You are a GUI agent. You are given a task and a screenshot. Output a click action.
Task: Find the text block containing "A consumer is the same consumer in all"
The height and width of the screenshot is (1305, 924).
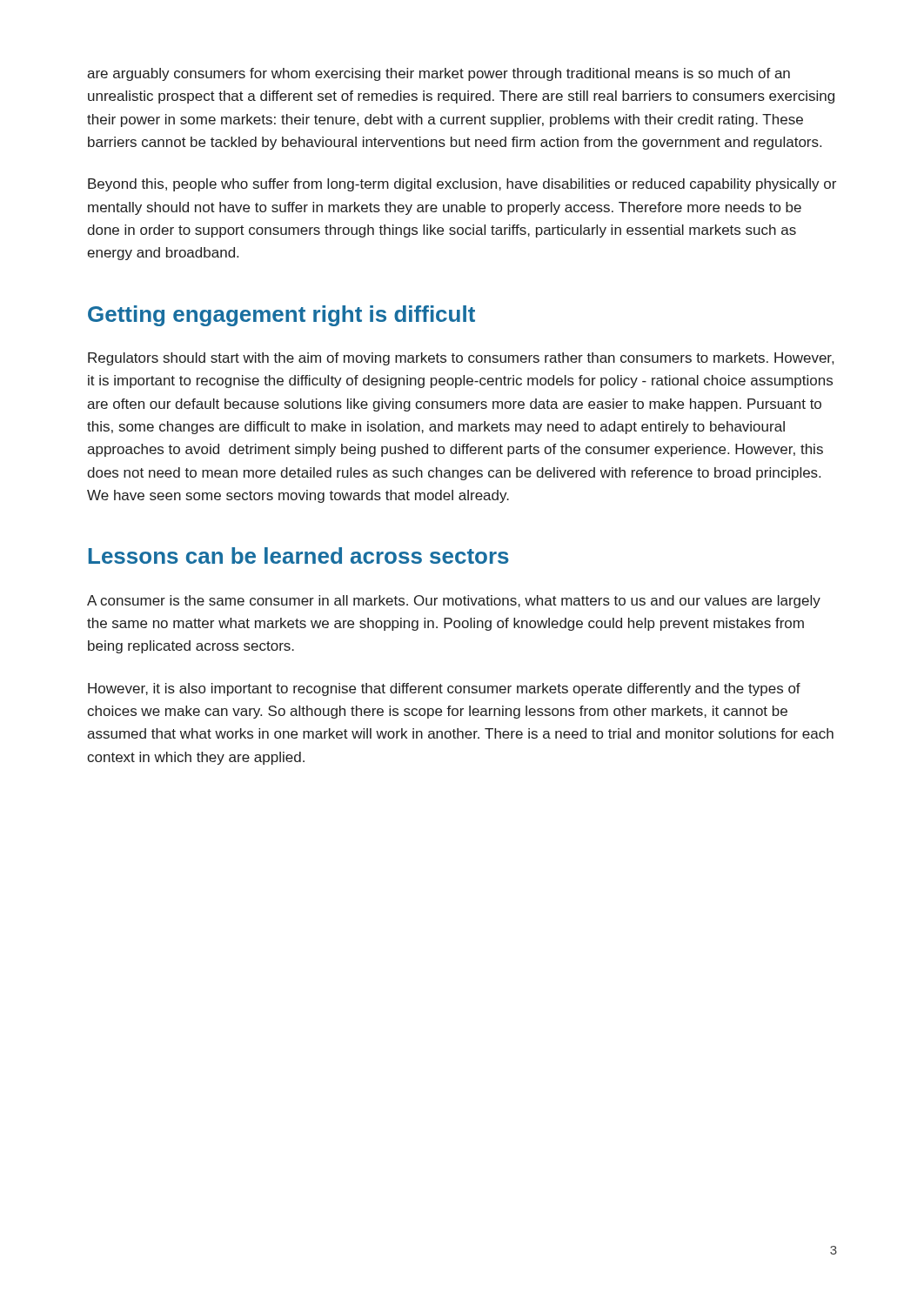click(x=454, y=623)
